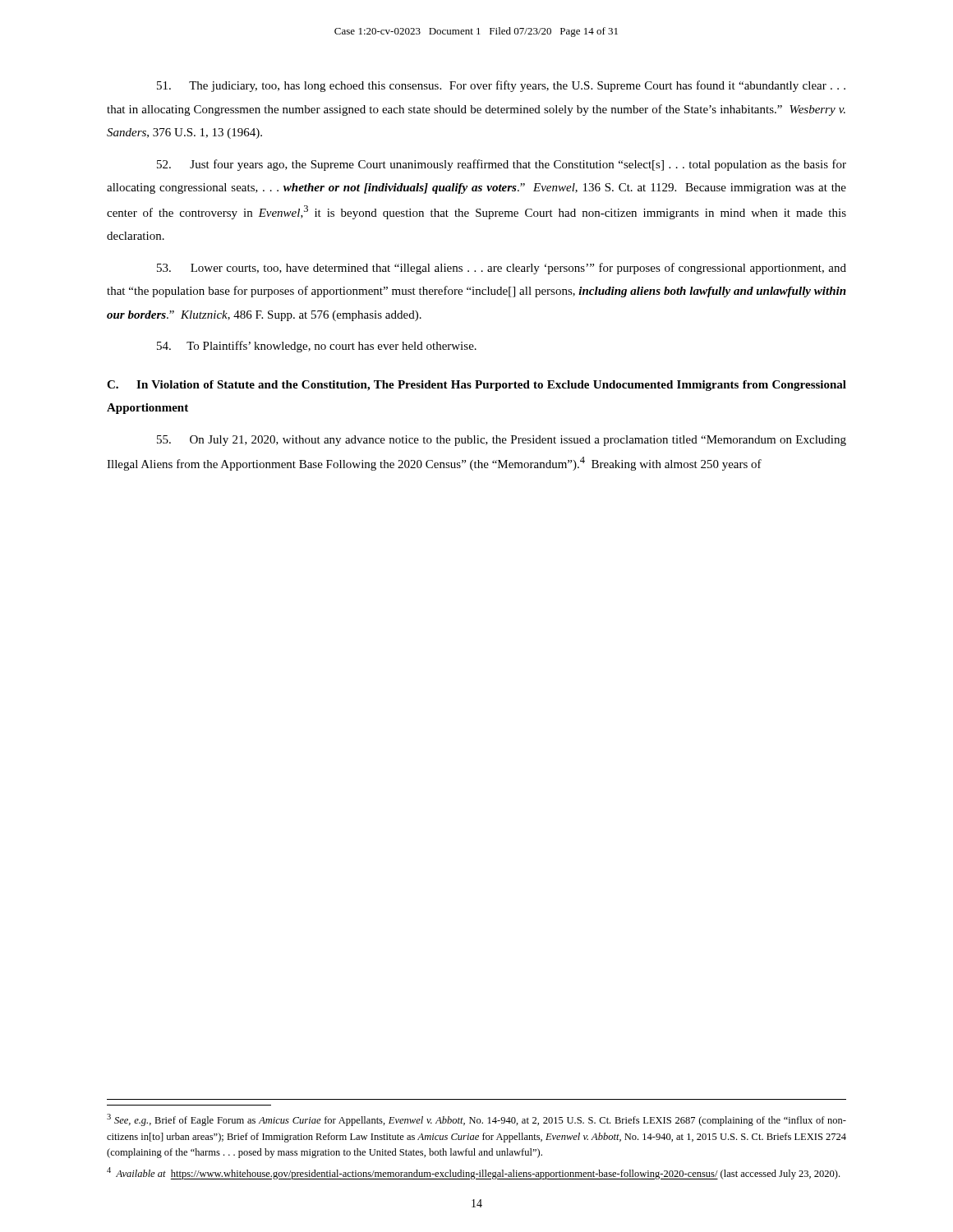Select the footnote that reads "4 Available at https://www.whitehouse.gov/presidential-actions/memorandum-excluding-illegal-aliens-apportionment-base-following-2020-census/ (last accessed July"
Screen dimensions: 1232x953
click(x=476, y=1173)
